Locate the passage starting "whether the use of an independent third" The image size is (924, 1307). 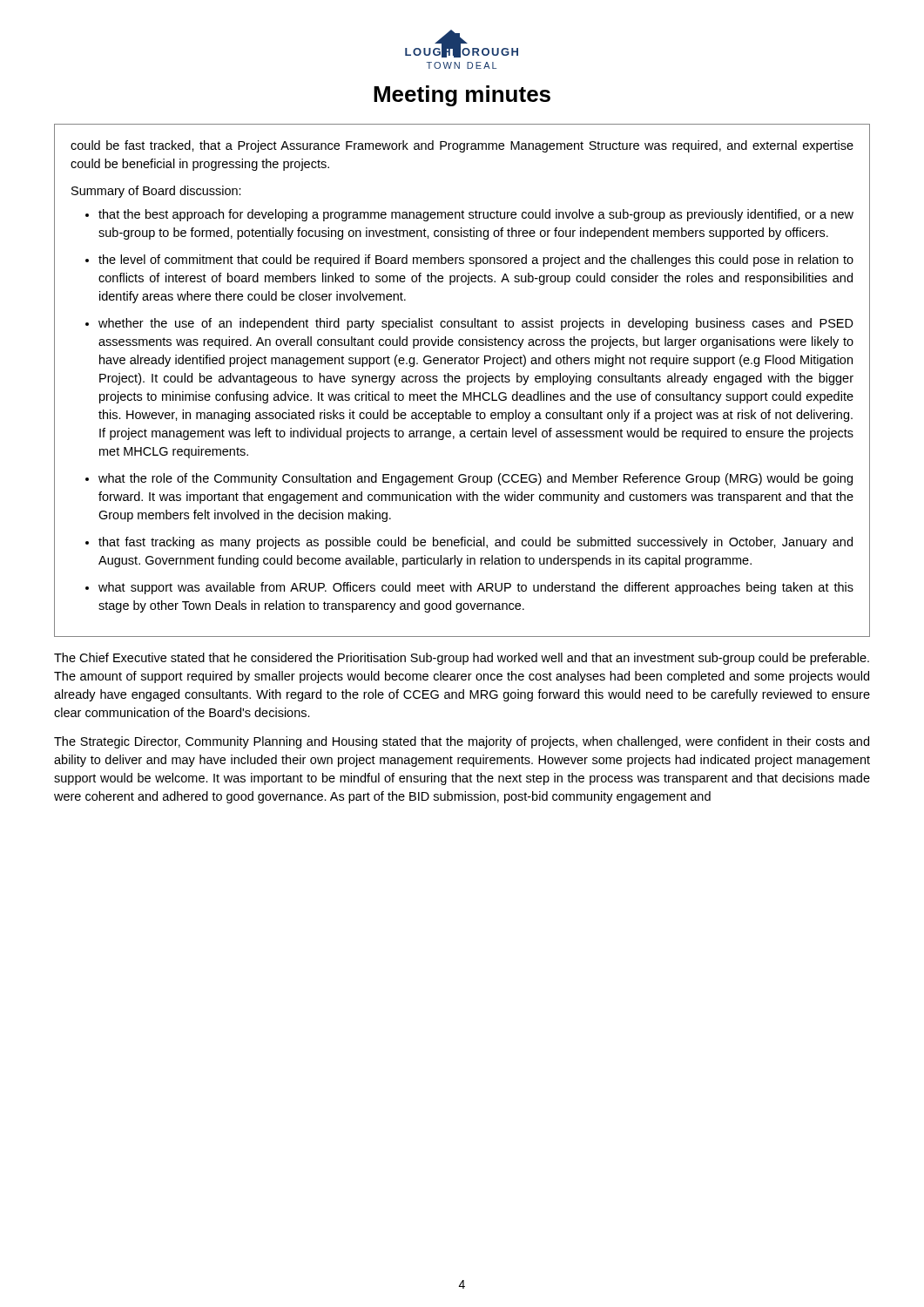click(476, 388)
